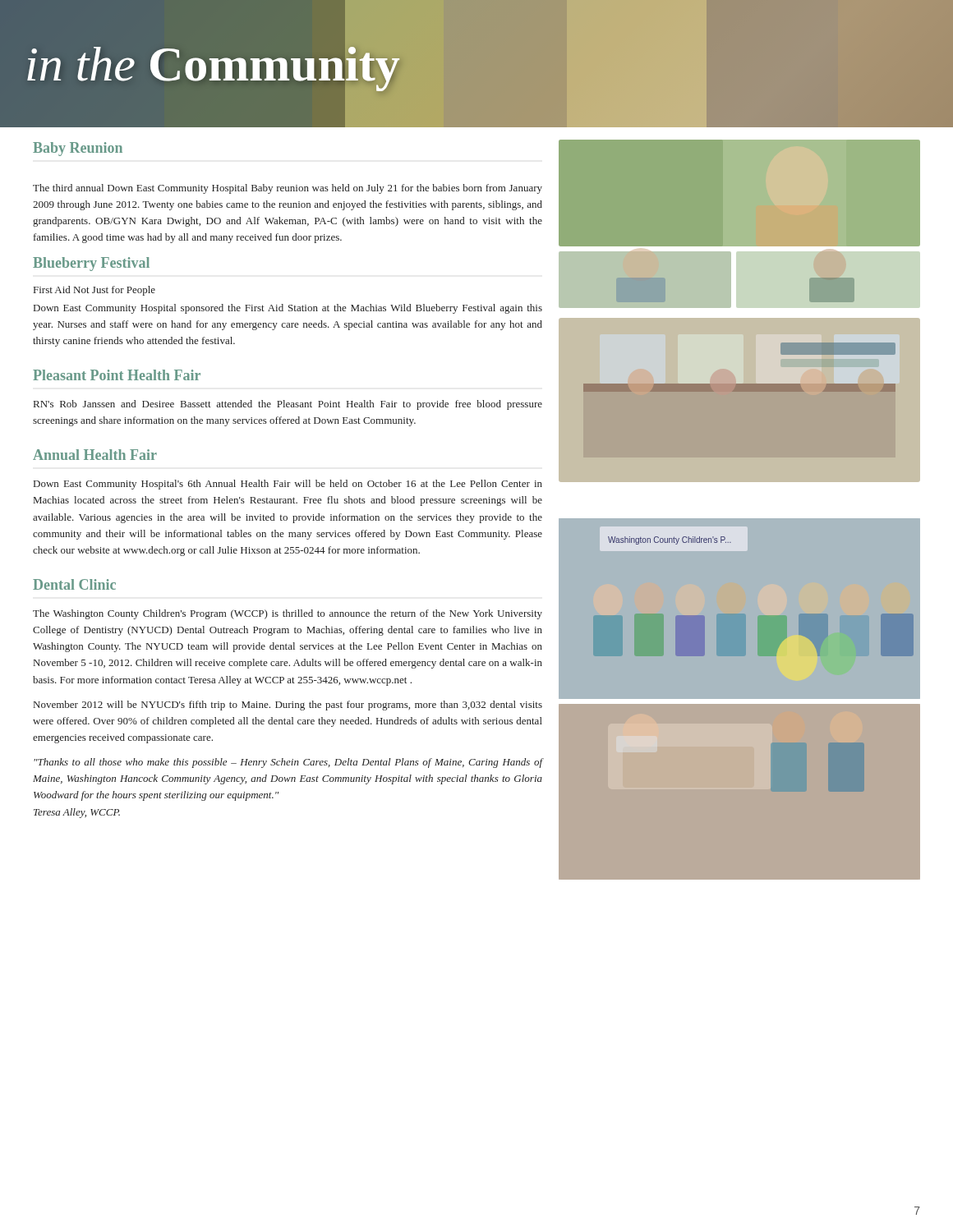Select the element starting "in the Community"
953x1232 pixels.
tap(212, 64)
